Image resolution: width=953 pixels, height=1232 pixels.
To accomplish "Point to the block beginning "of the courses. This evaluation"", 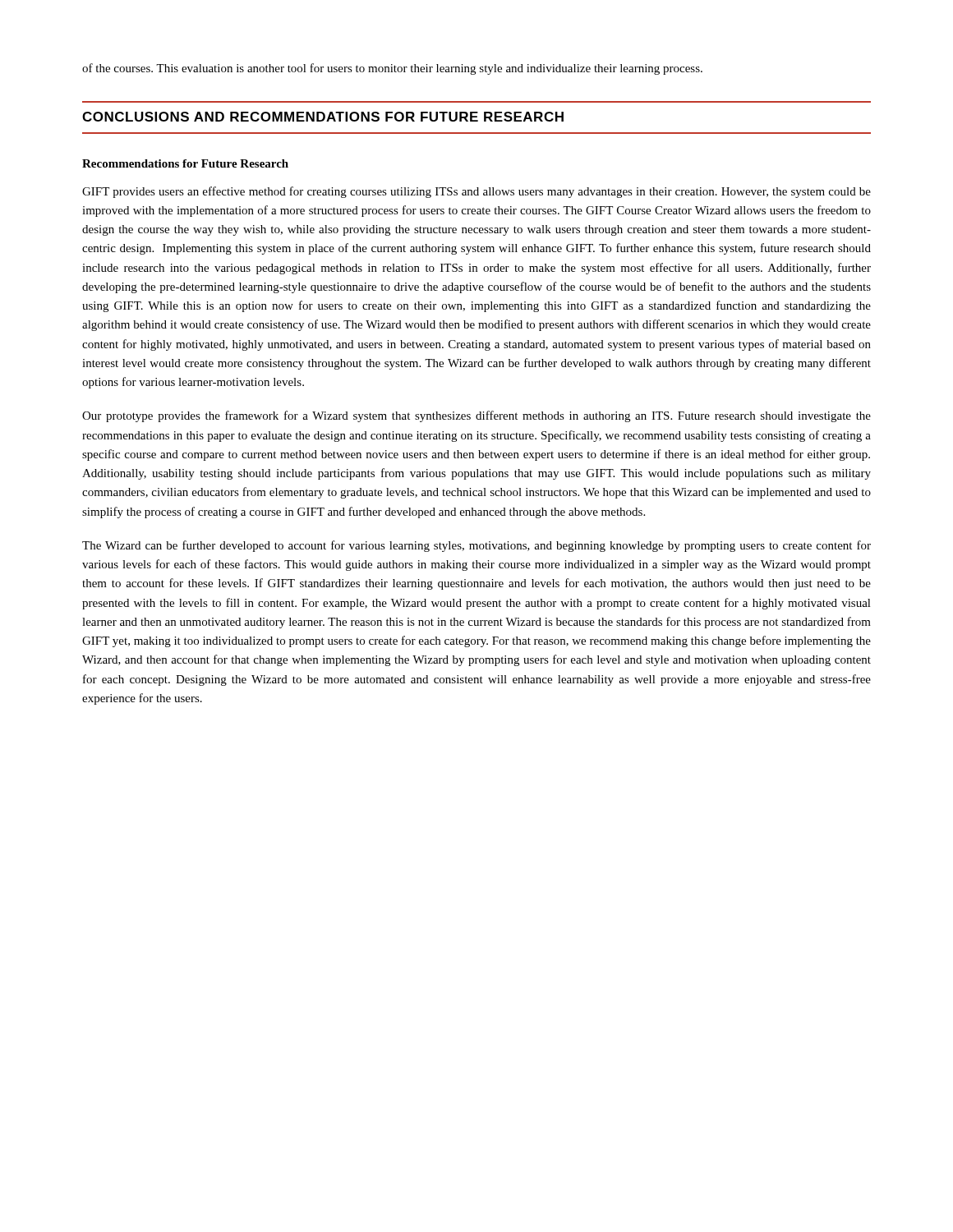I will point(393,68).
